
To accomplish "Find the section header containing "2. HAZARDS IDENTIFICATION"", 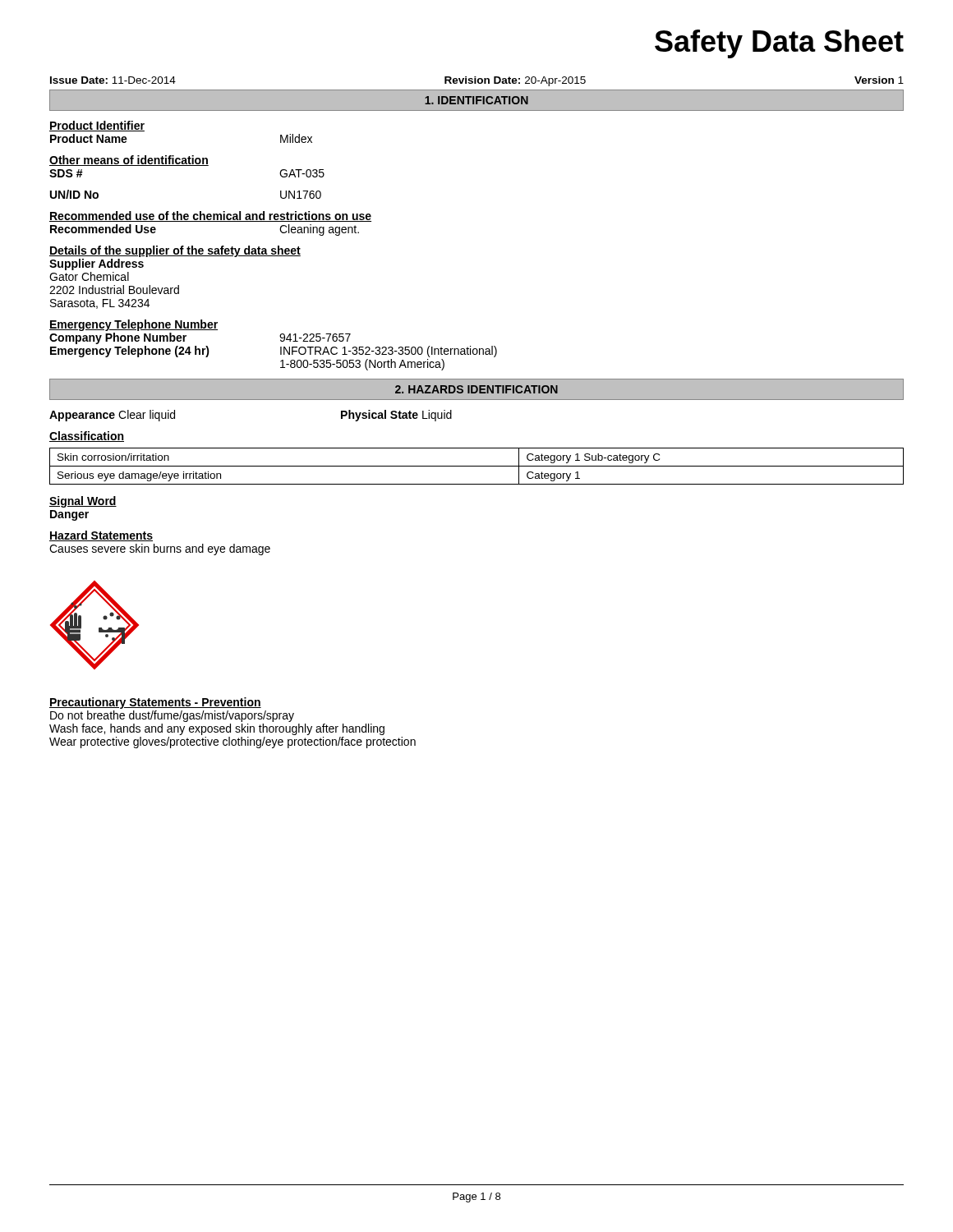I will tap(476, 389).
